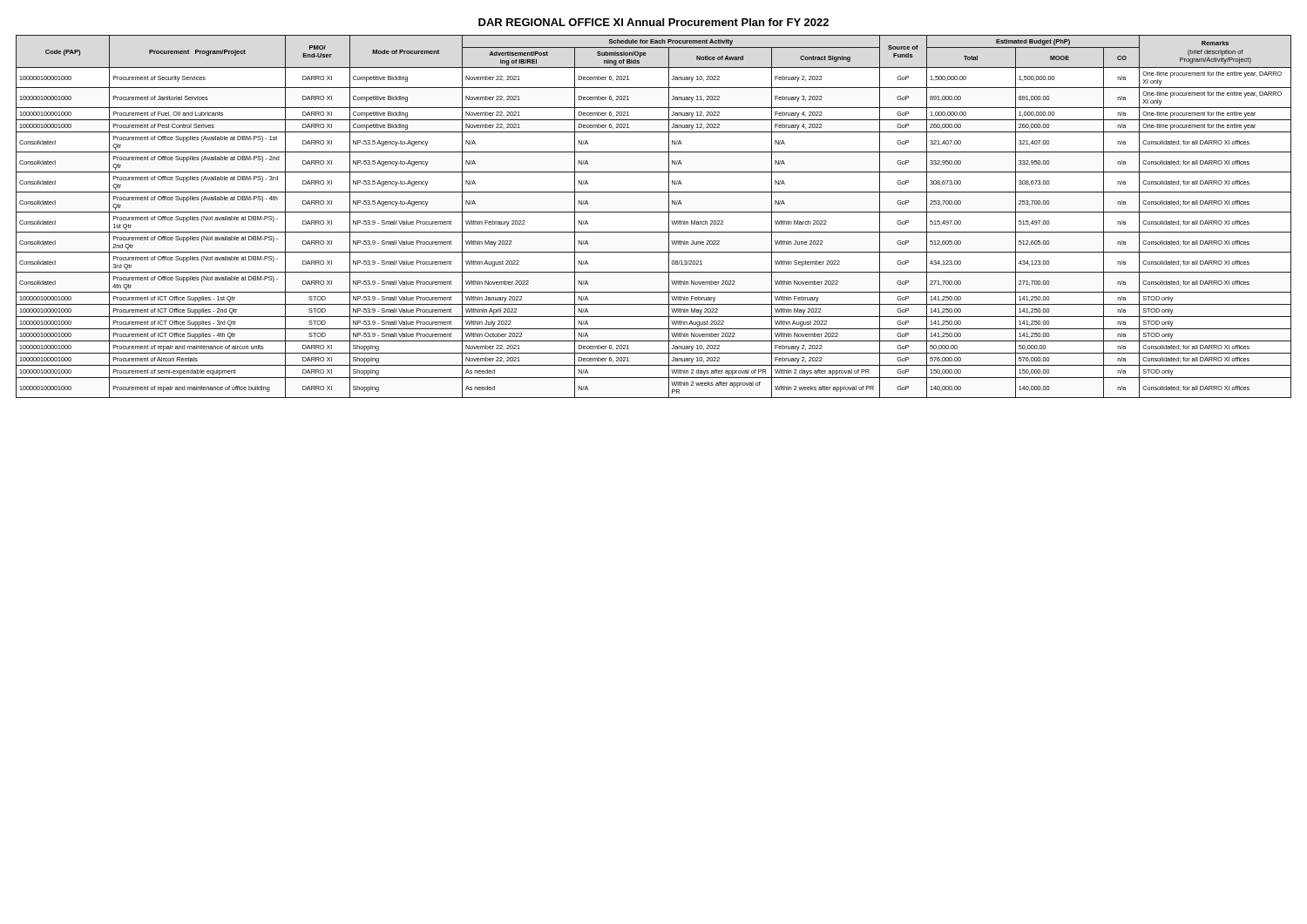
Task: Click on the table containing "Within March 2022"
Action: [654, 217]
